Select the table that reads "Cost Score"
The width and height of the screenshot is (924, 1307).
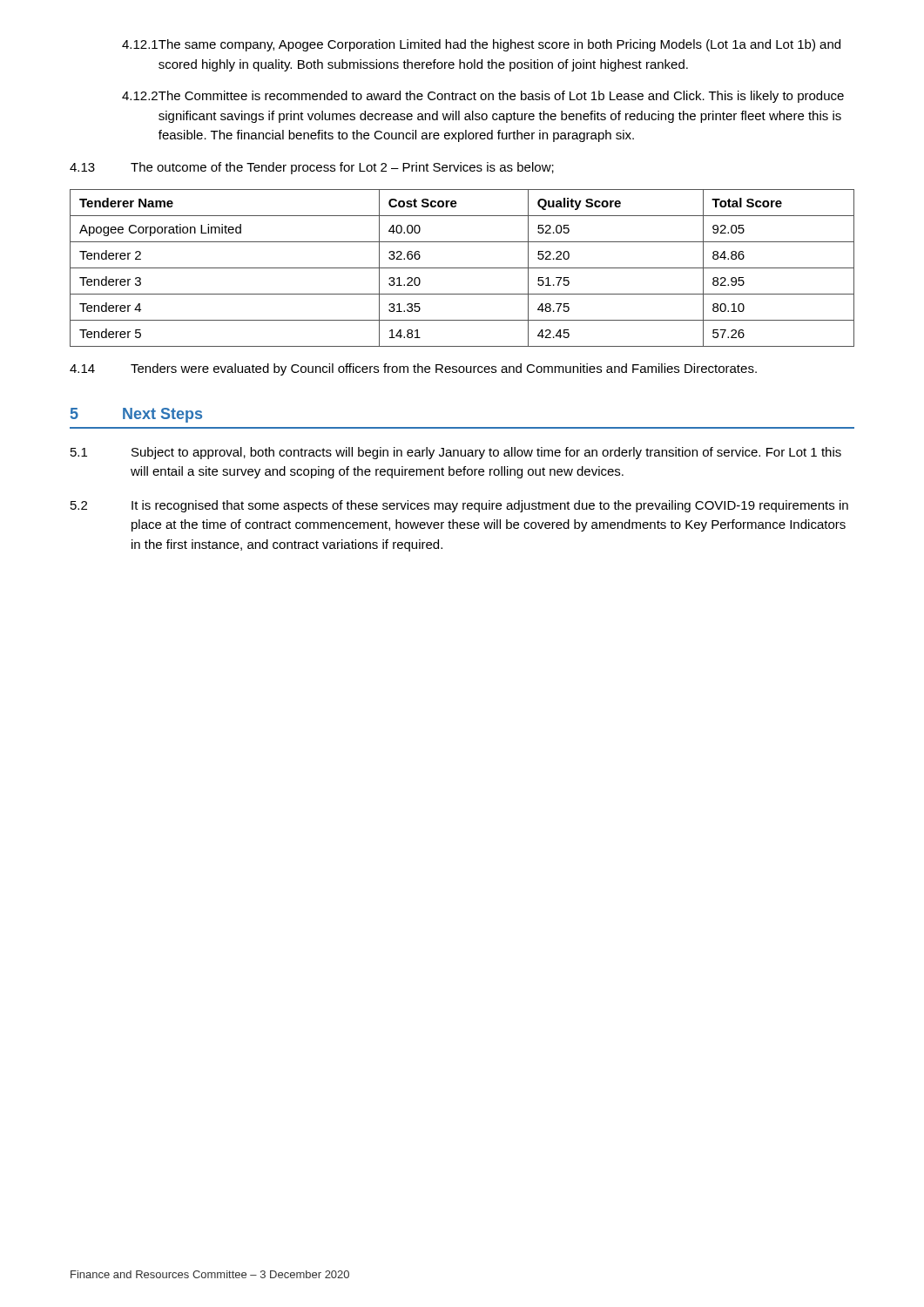(462, 268)
